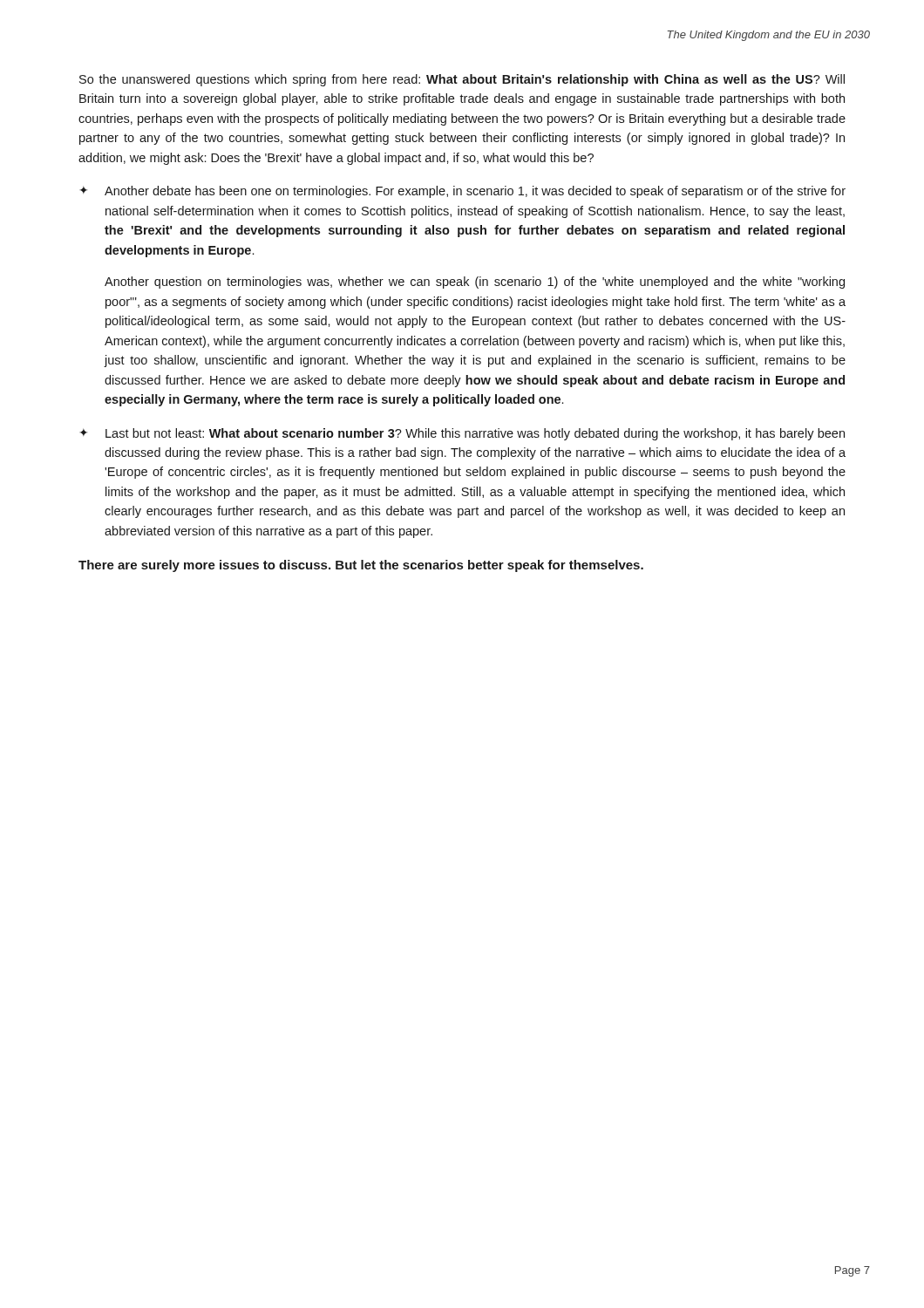The width and height of the screenshot is (924, 1308).
Task: Navigate to the text block starting "So the unanswered"
Action: tap(462, 119)
